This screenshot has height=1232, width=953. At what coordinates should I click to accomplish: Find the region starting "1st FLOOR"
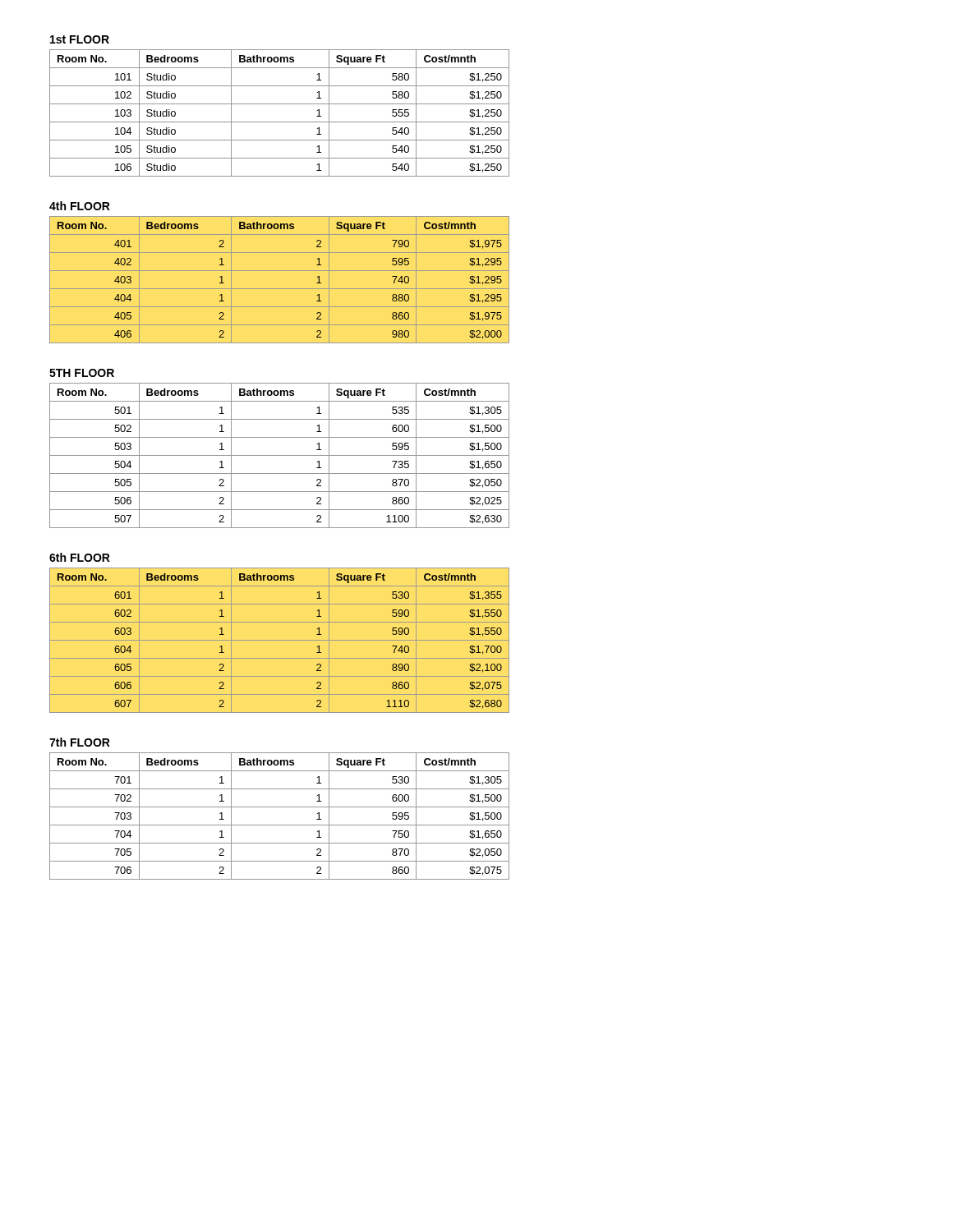pos(79,39)
